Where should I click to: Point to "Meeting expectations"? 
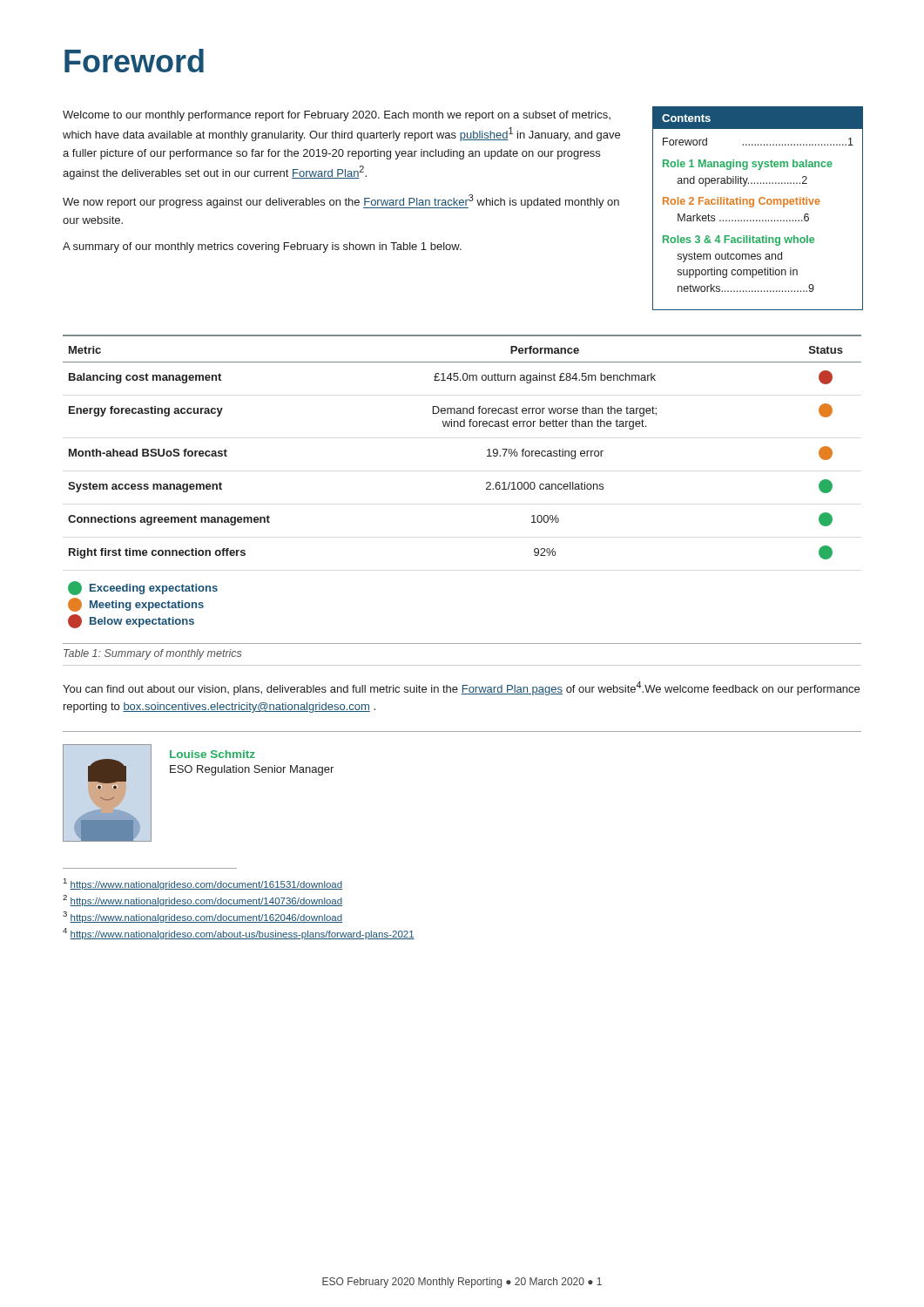(x=136, y=604)
